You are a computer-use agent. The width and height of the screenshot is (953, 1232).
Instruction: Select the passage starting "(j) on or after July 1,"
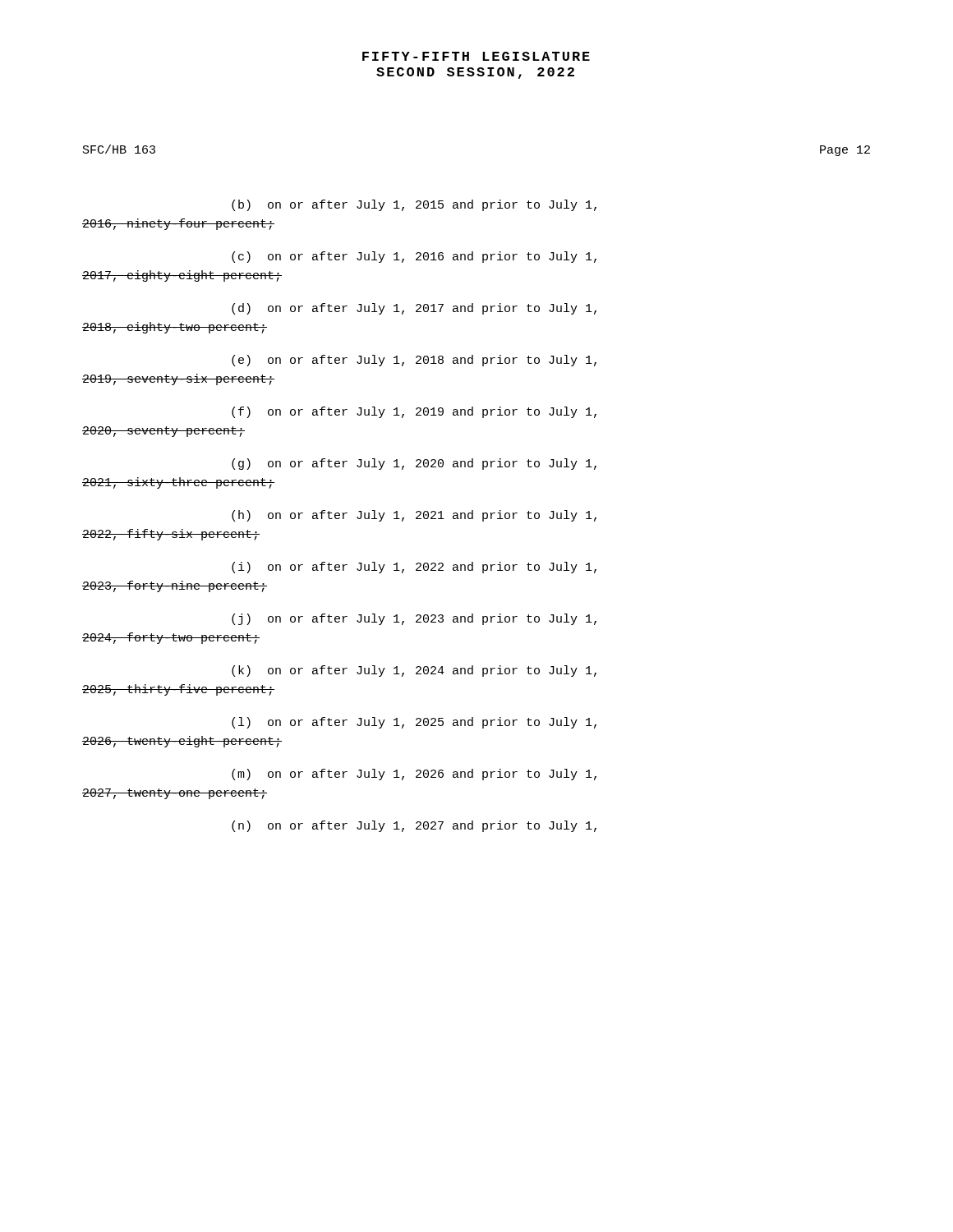click(341, 629)
